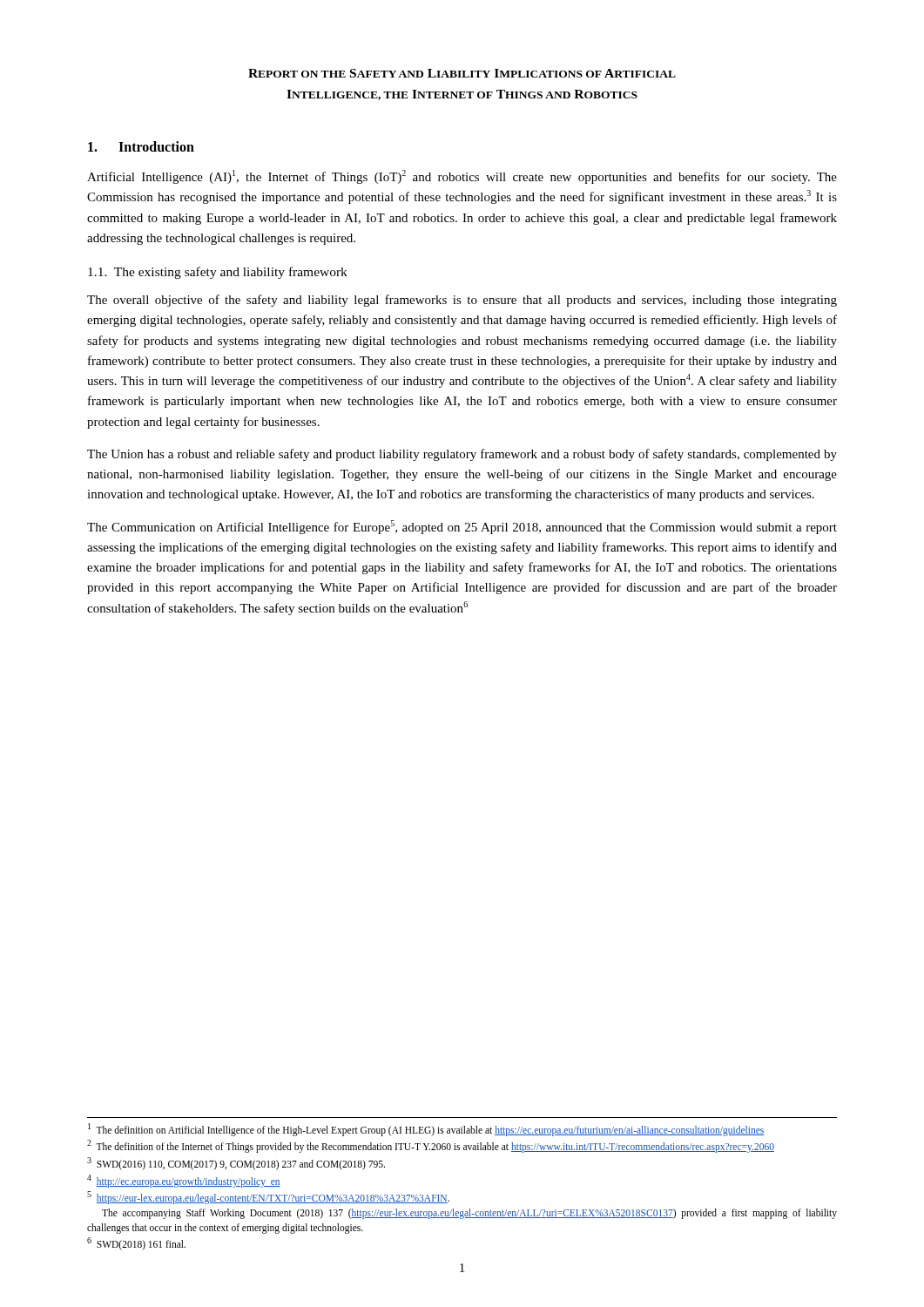The height and width of the screenshot is (1307, 924).
Task: Select the footnote that reads "5 https://eur-lex.europa.eu/legal-content/EN/TXT/?uri=COM%3A2018%3A237%3AFIN. The accompanying Staff Working"
Action: pos(462,1212)
